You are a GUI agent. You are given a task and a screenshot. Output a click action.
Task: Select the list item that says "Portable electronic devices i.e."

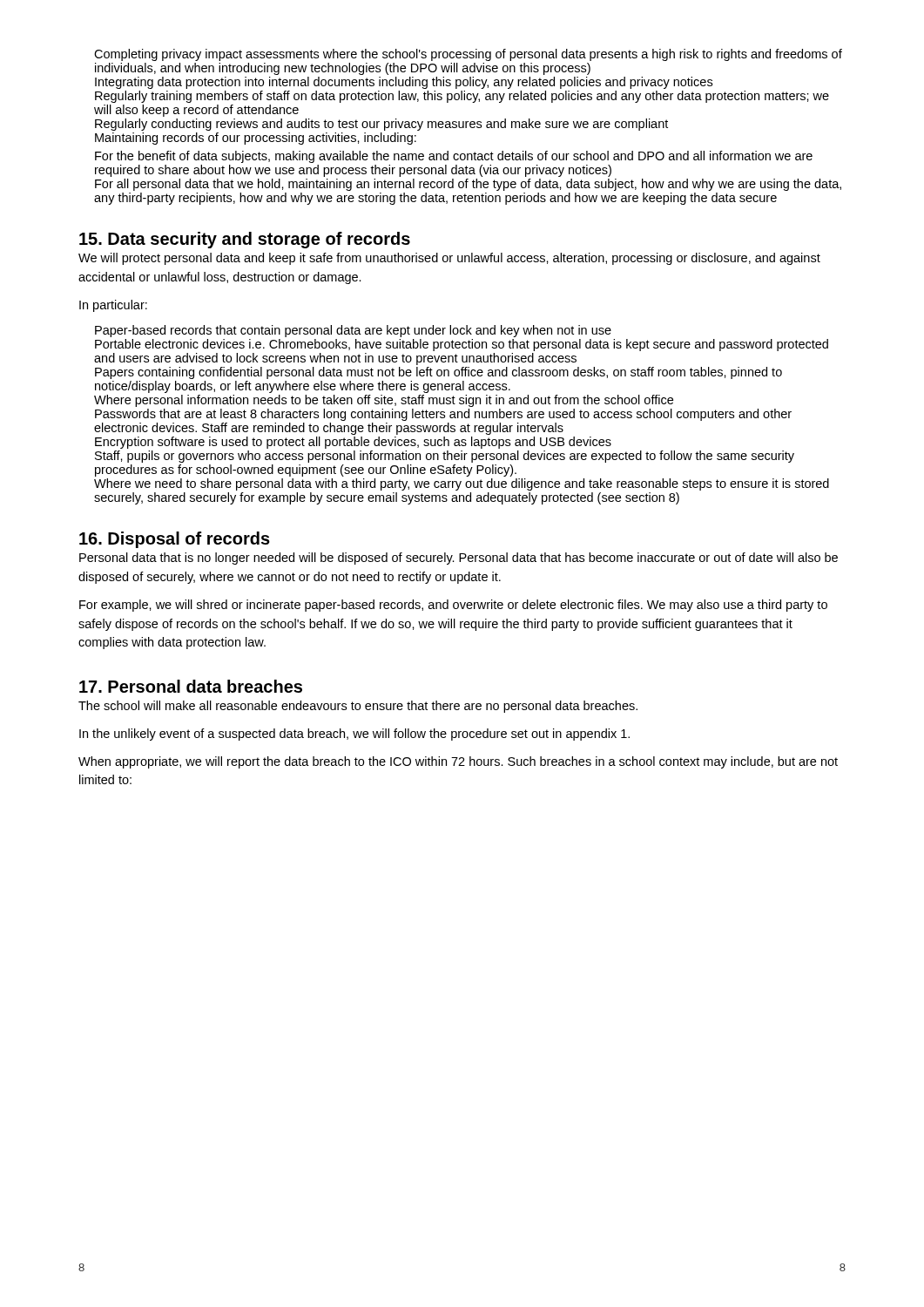[470, 351]
